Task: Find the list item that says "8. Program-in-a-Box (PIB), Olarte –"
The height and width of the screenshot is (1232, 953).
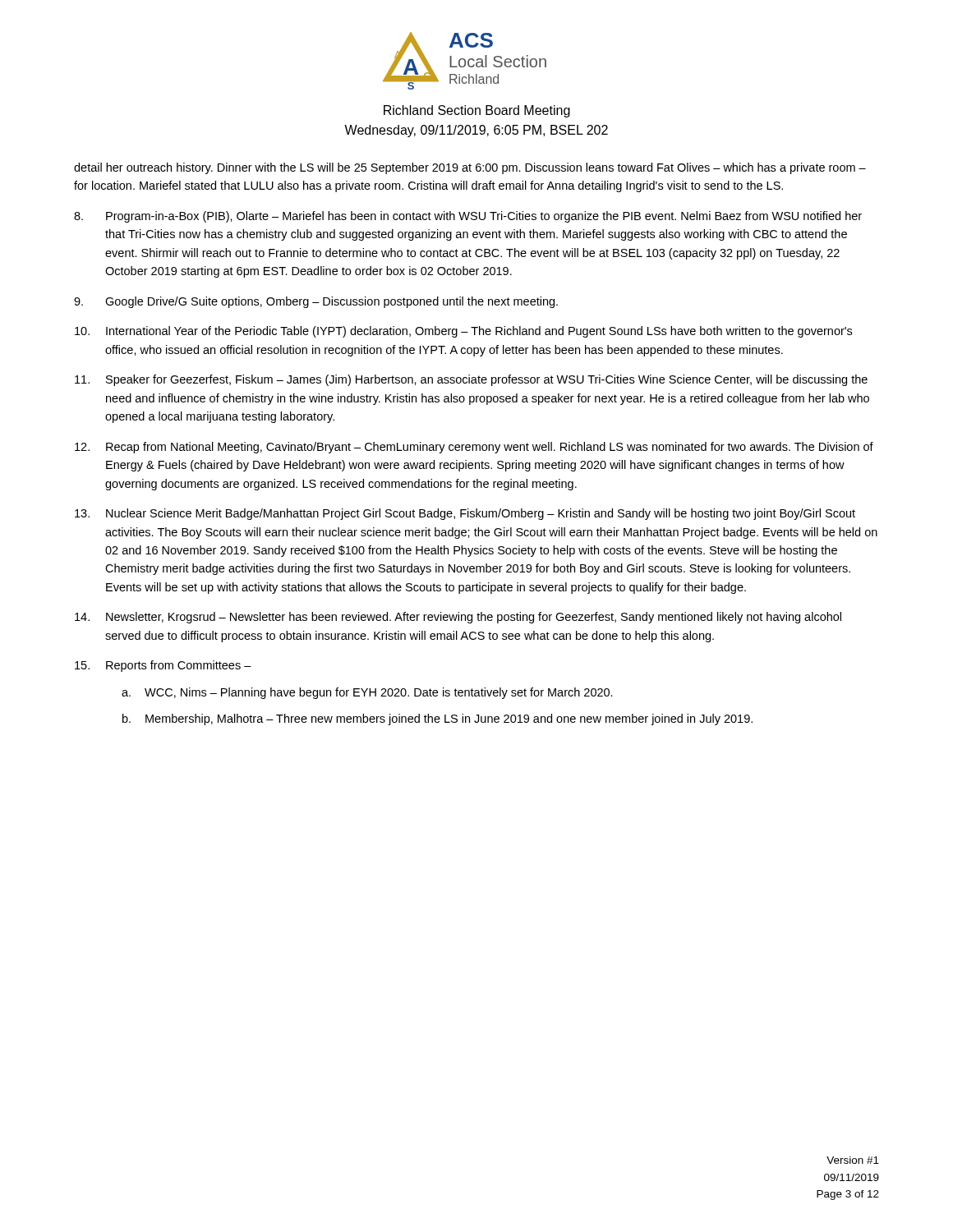Action: [476, 244]
